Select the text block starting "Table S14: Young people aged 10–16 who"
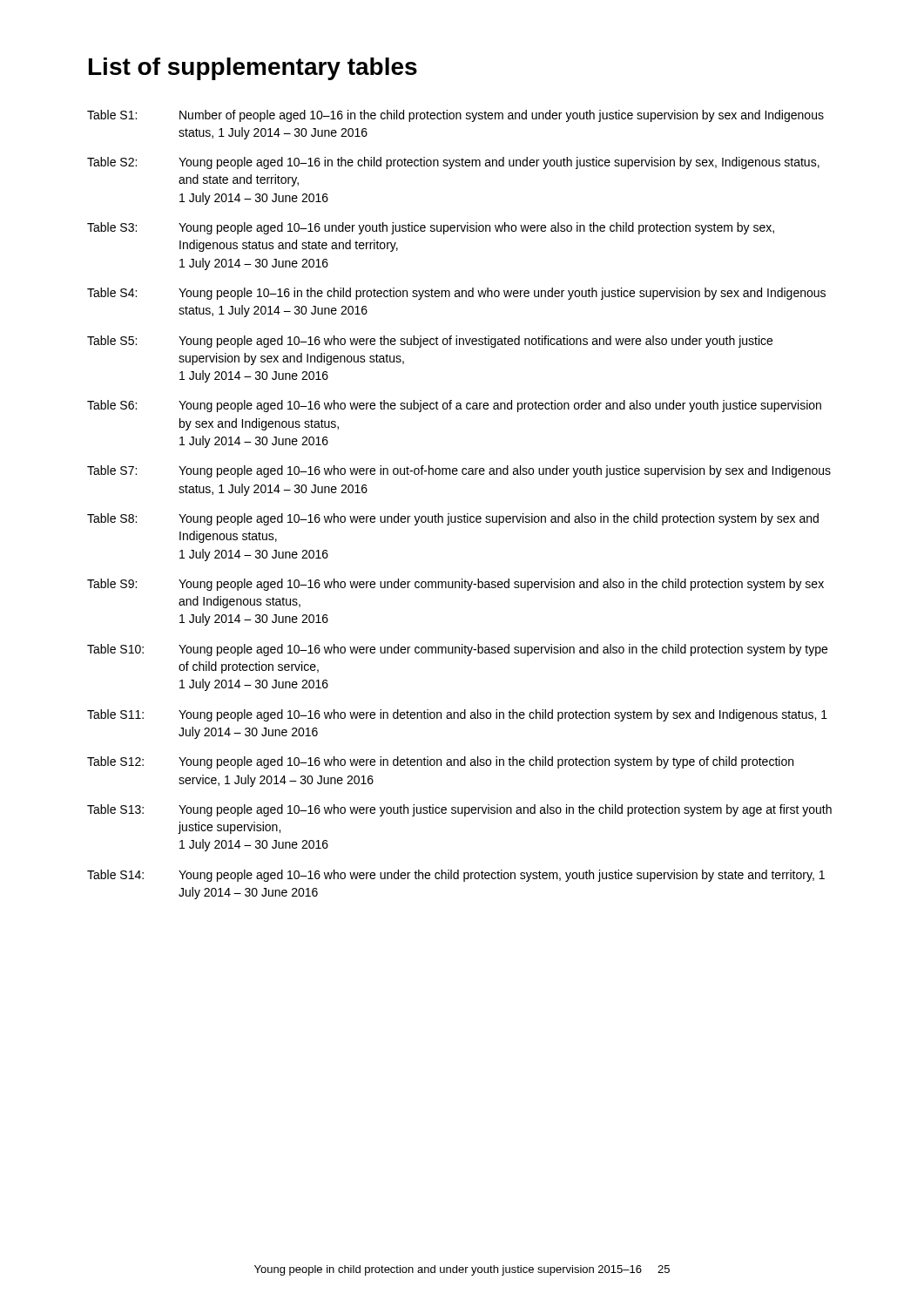924x1307 pixels. coord(462,884)
